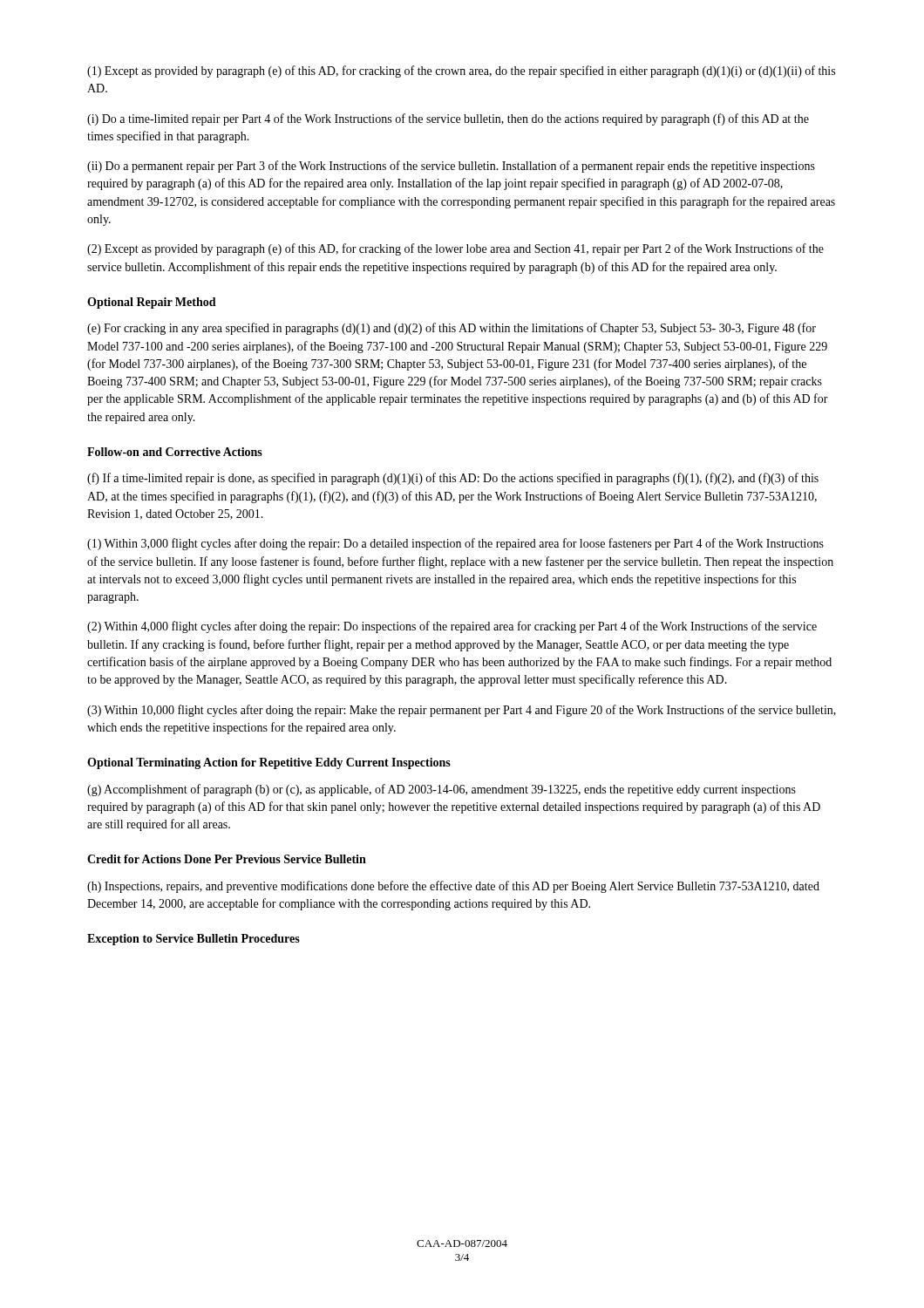Navigate to the element starting "Optional Repair Method"
Viewport: 924px width, 1308px height.
[x=151, y=302]
